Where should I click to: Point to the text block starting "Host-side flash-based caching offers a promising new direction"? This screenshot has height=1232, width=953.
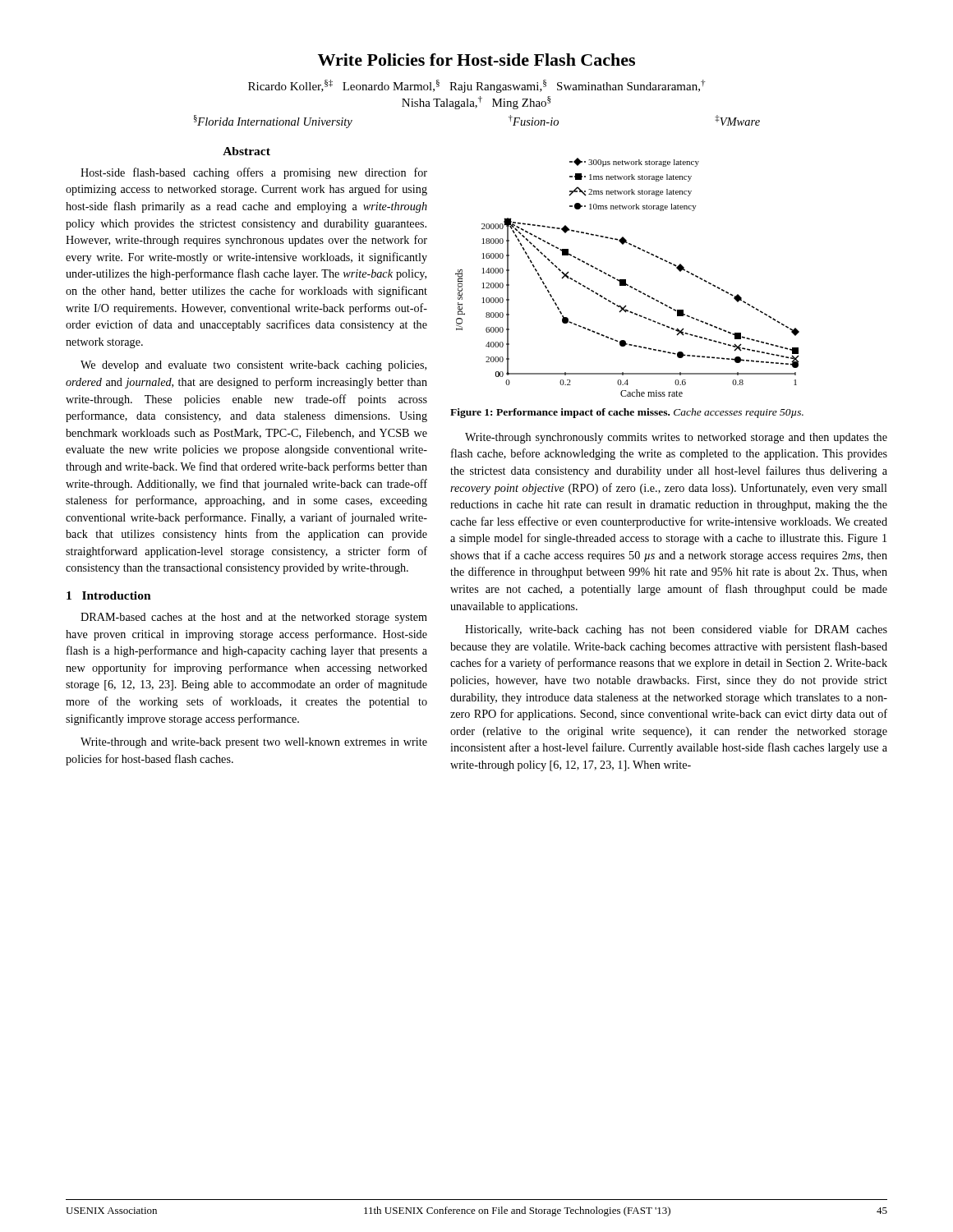246,257
